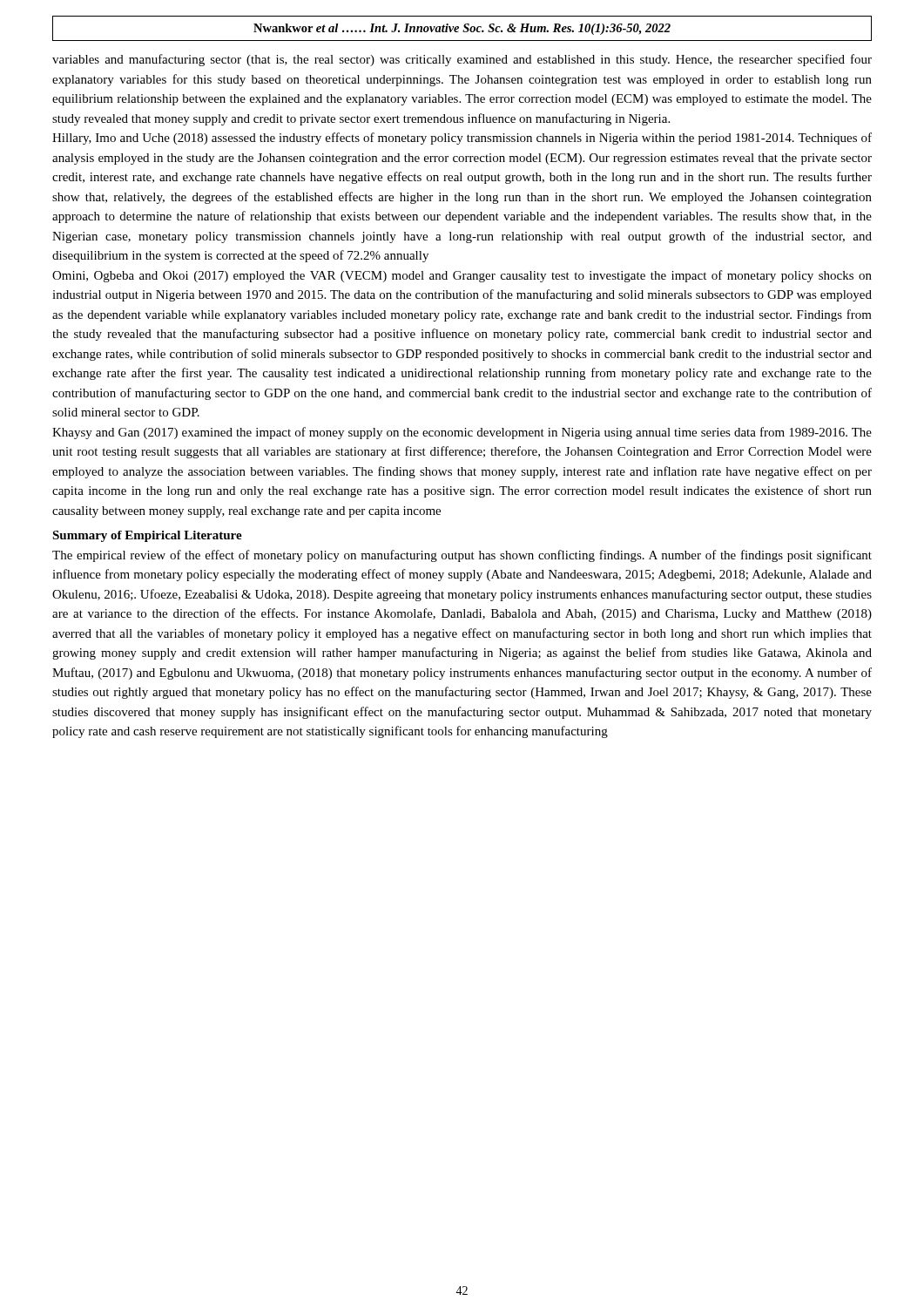Locate the element starting "Khaysy and Gan (2017) examined the impact of"
The width and height of the screenshot is (924, 1307).
(x=462, y=471)
